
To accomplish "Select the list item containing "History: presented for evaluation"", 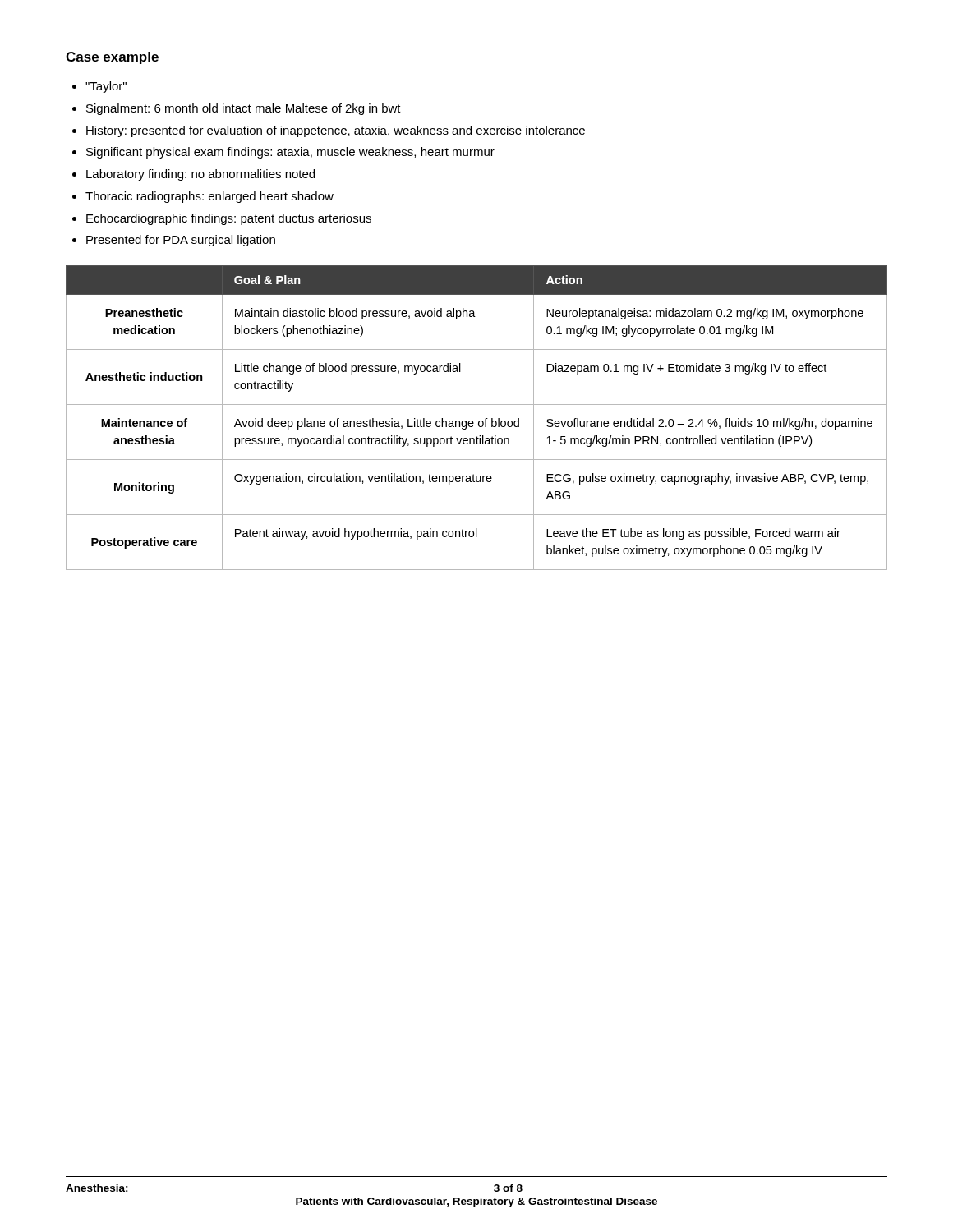I will (336, 130).
